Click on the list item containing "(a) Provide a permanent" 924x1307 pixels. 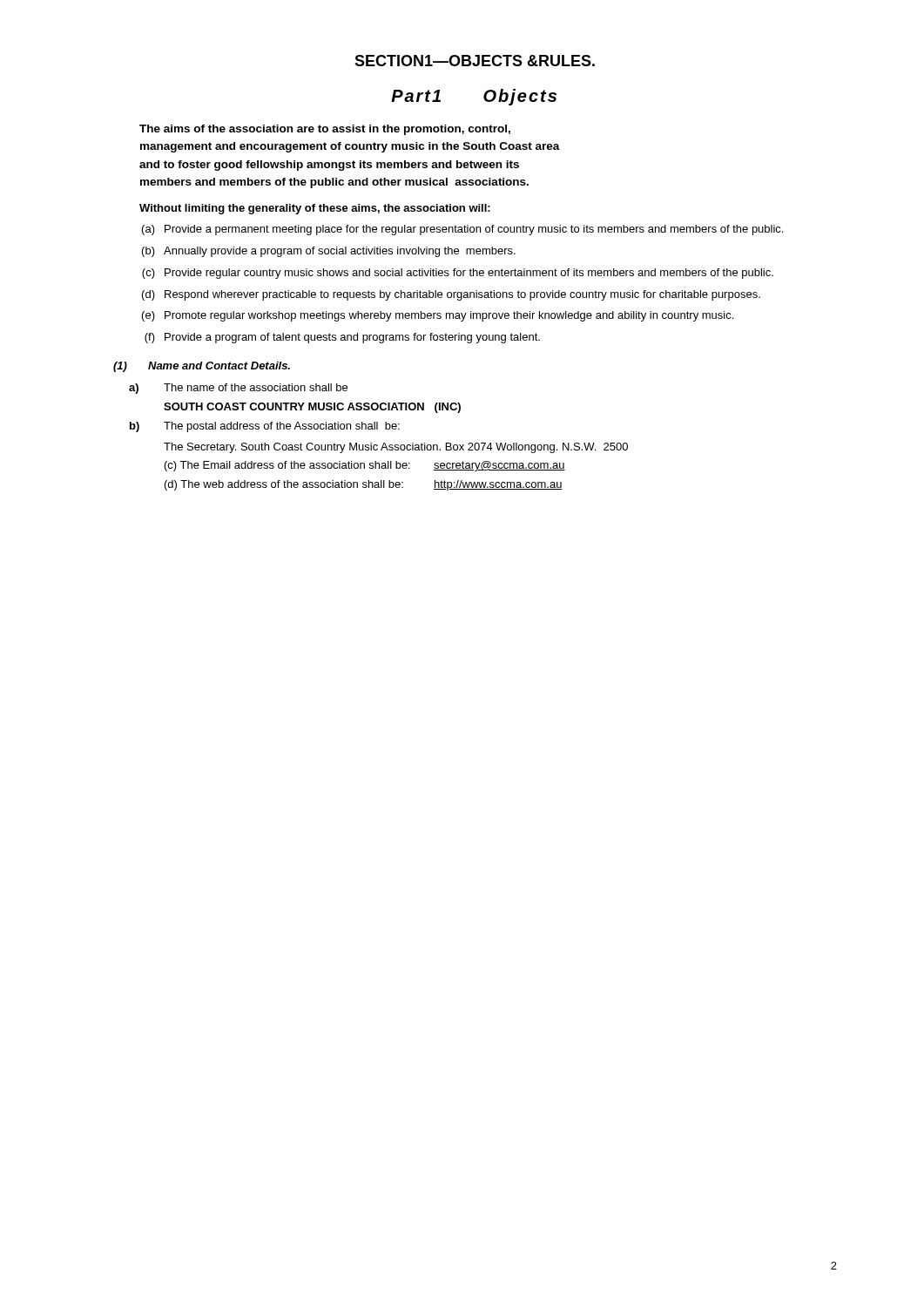click(x=479, y=230)
